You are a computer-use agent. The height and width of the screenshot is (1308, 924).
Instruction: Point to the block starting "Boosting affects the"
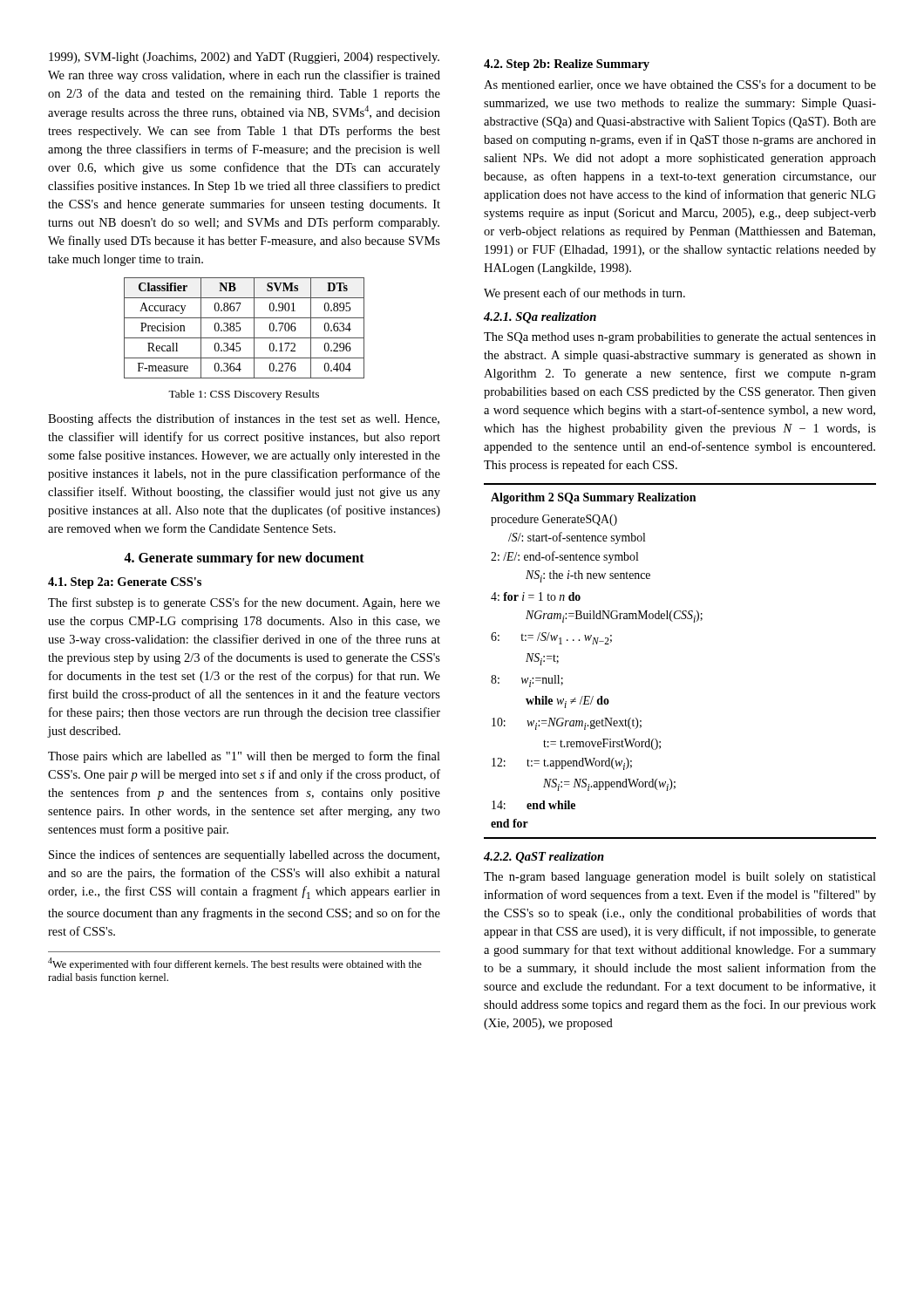point(244,474)
